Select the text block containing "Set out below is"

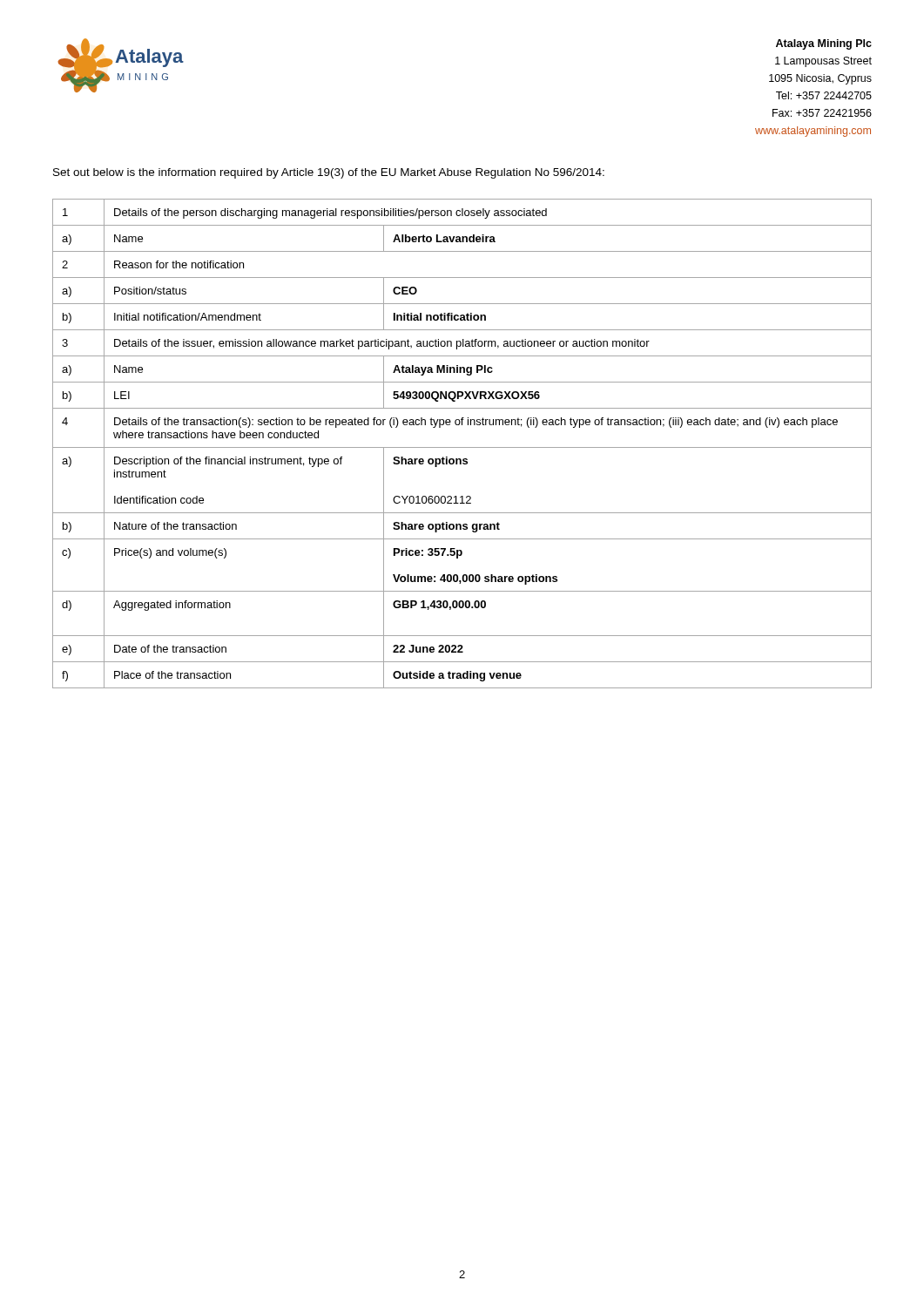point(329,172)
